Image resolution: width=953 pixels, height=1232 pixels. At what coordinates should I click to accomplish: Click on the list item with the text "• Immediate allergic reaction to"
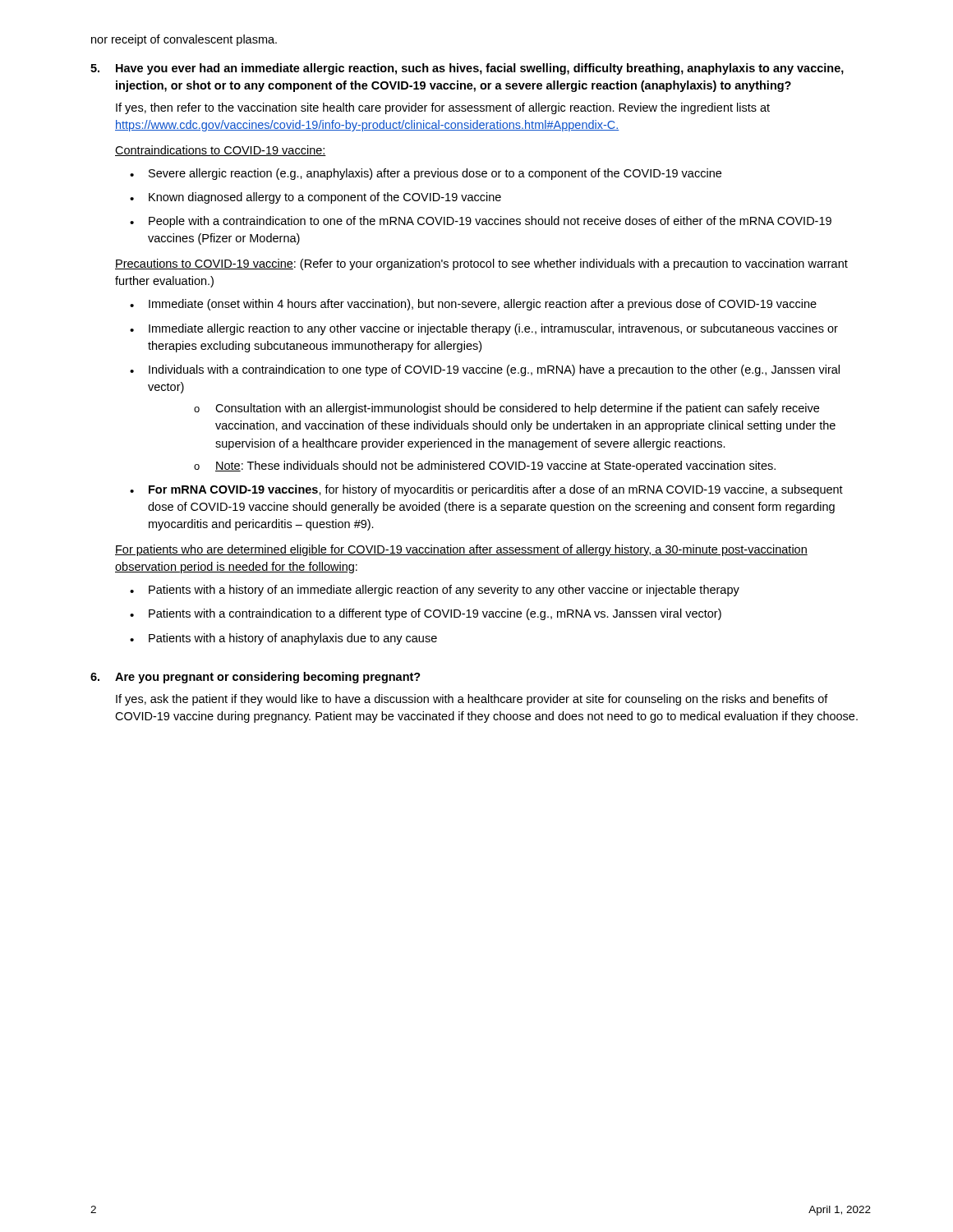[x=500, y=338]
